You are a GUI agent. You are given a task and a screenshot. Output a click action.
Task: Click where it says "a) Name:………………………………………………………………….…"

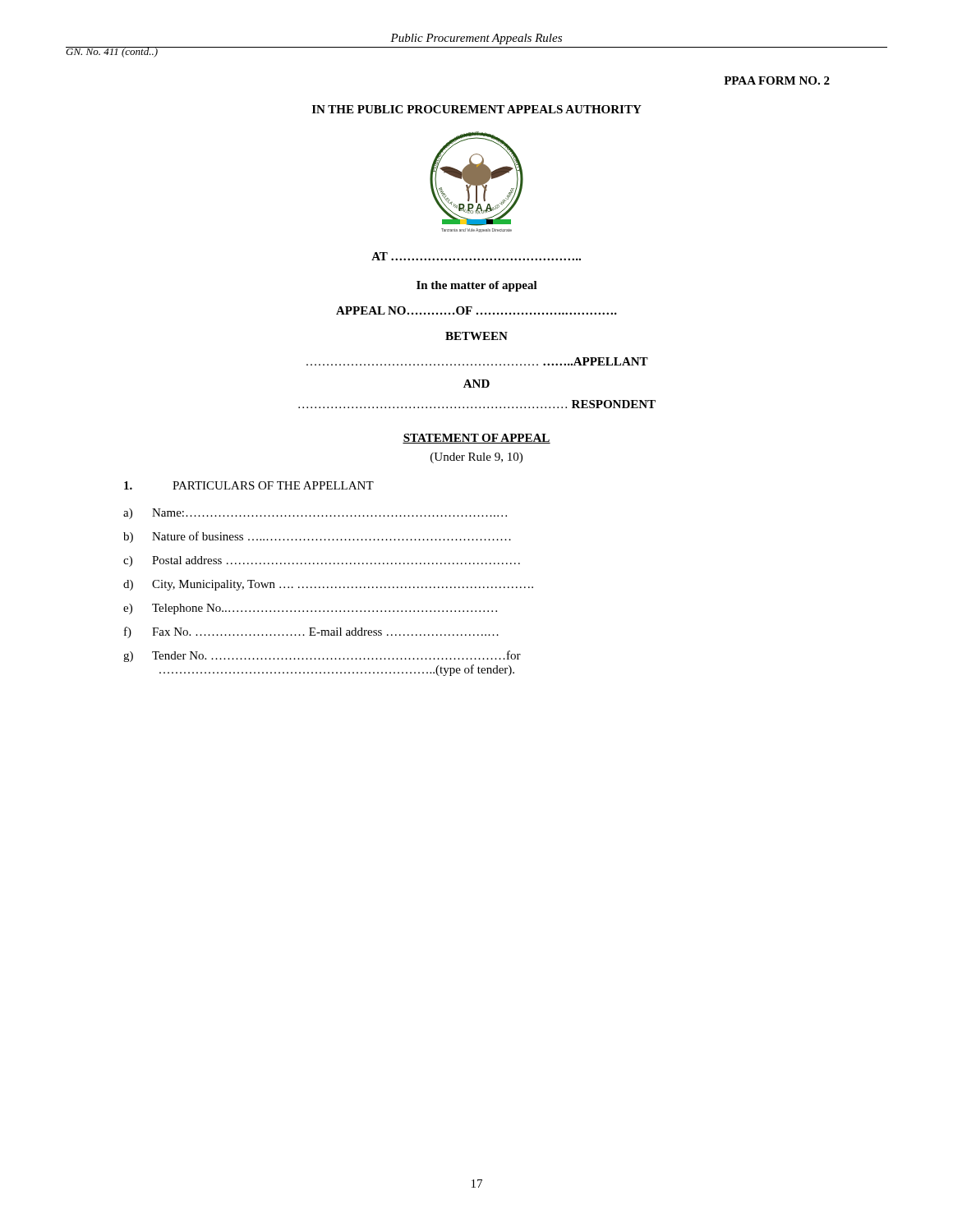pos(476,513)
